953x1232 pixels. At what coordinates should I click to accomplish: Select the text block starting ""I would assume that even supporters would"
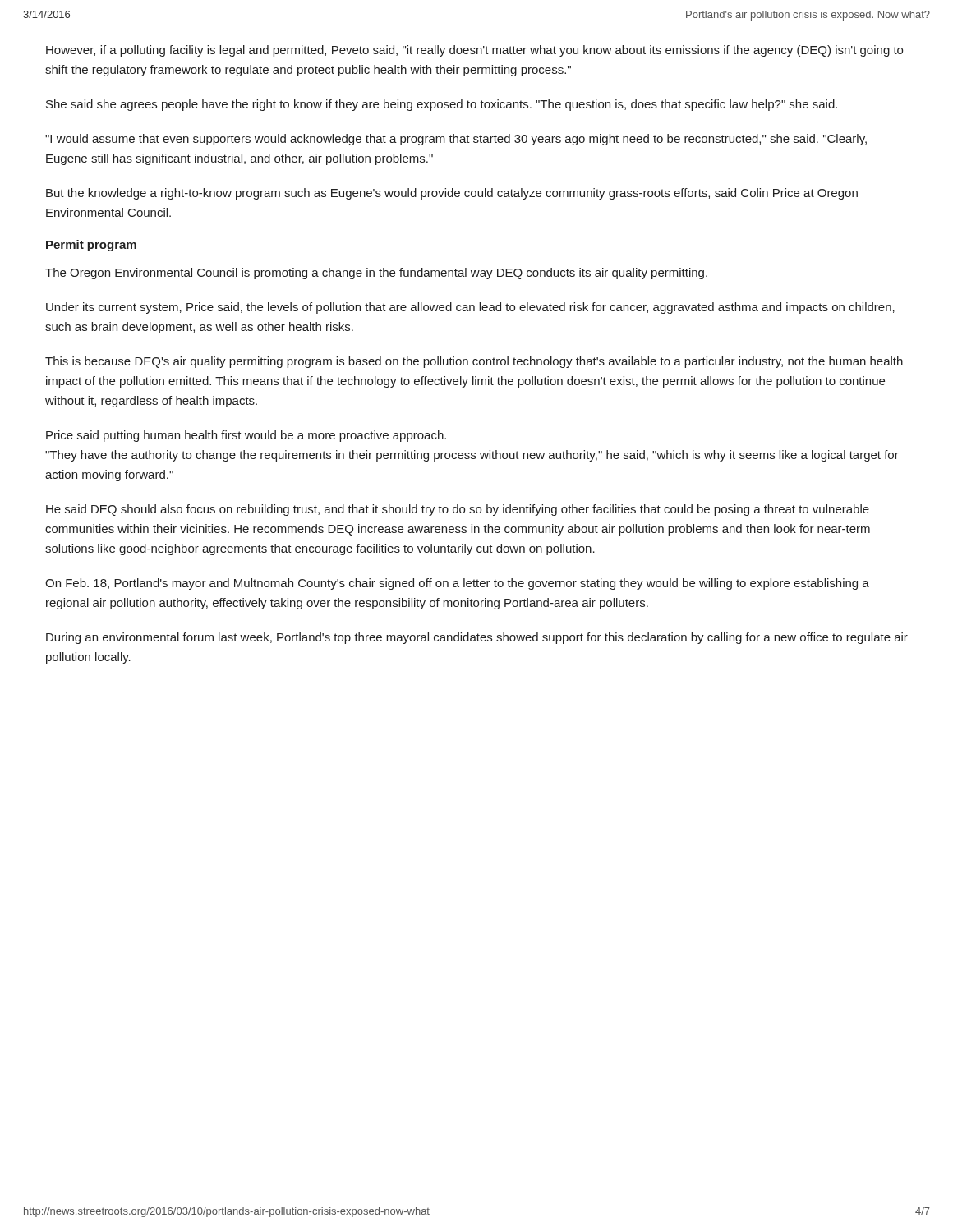(456, 148)
